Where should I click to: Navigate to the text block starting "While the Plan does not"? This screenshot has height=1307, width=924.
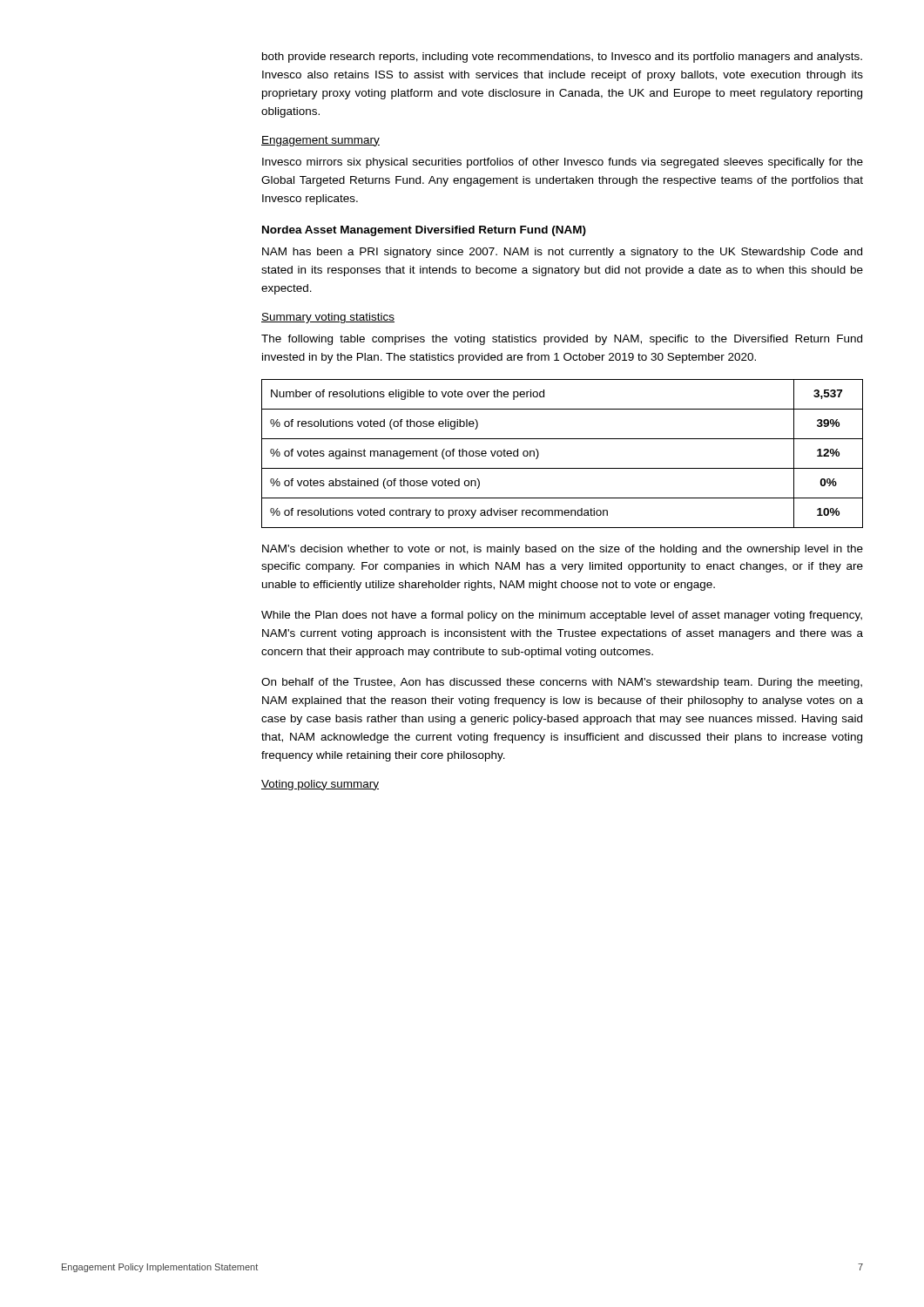pyautogui.click(x=562, y=633)
